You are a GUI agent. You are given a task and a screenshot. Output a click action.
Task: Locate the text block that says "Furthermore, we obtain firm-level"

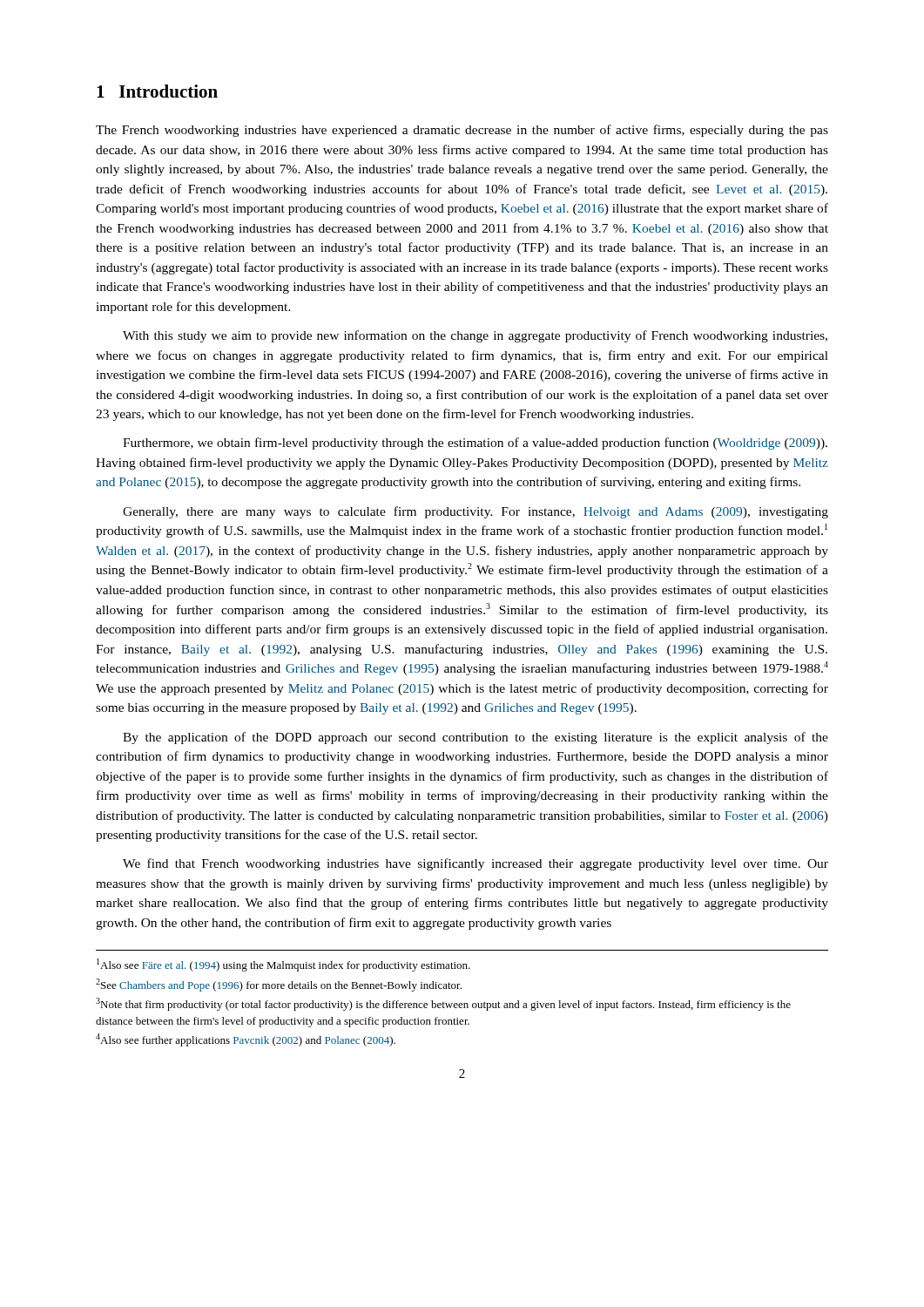pyautogui.click(x=462, y=463)
